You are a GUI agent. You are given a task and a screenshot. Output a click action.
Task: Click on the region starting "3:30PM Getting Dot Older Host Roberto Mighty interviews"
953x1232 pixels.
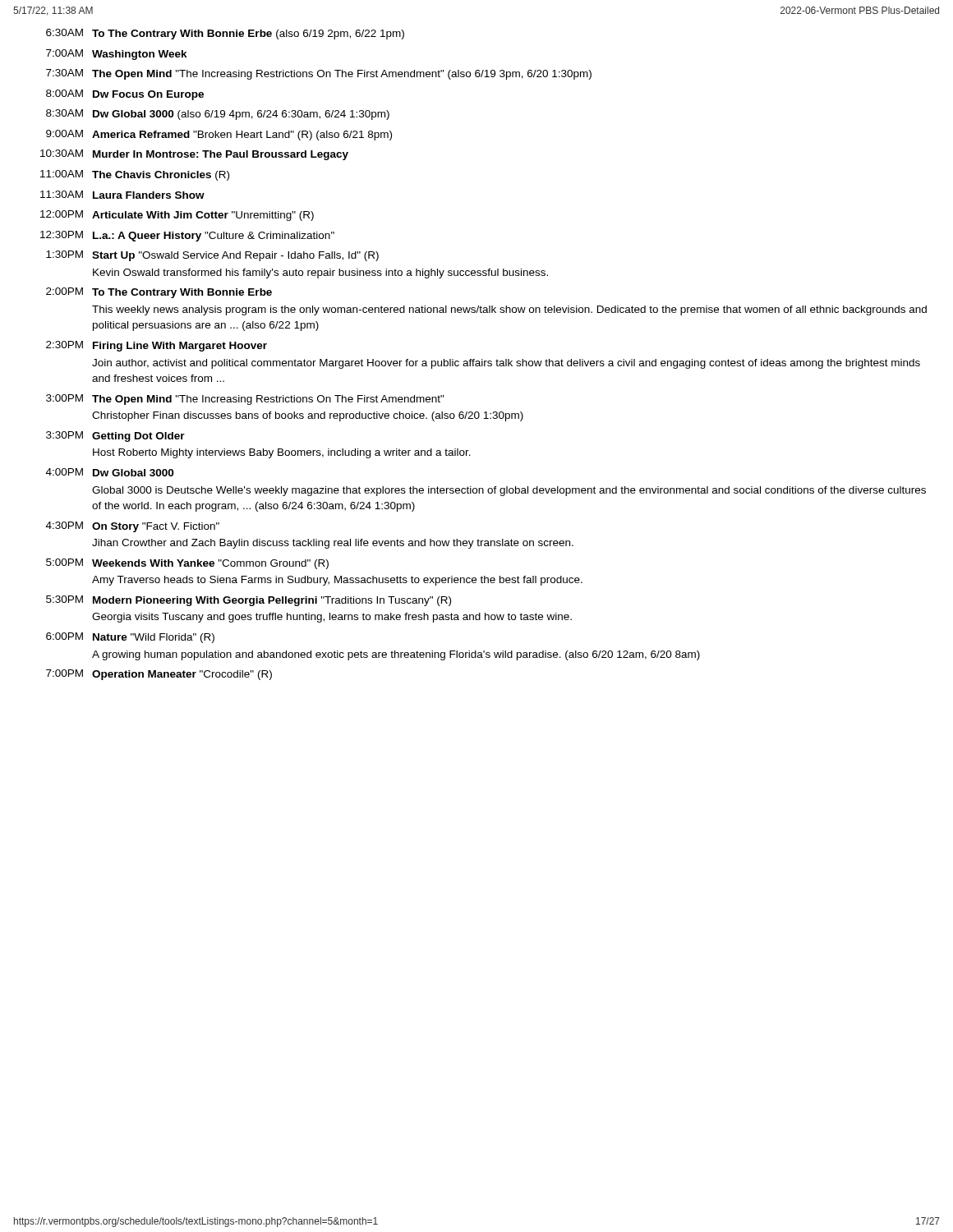476,444
